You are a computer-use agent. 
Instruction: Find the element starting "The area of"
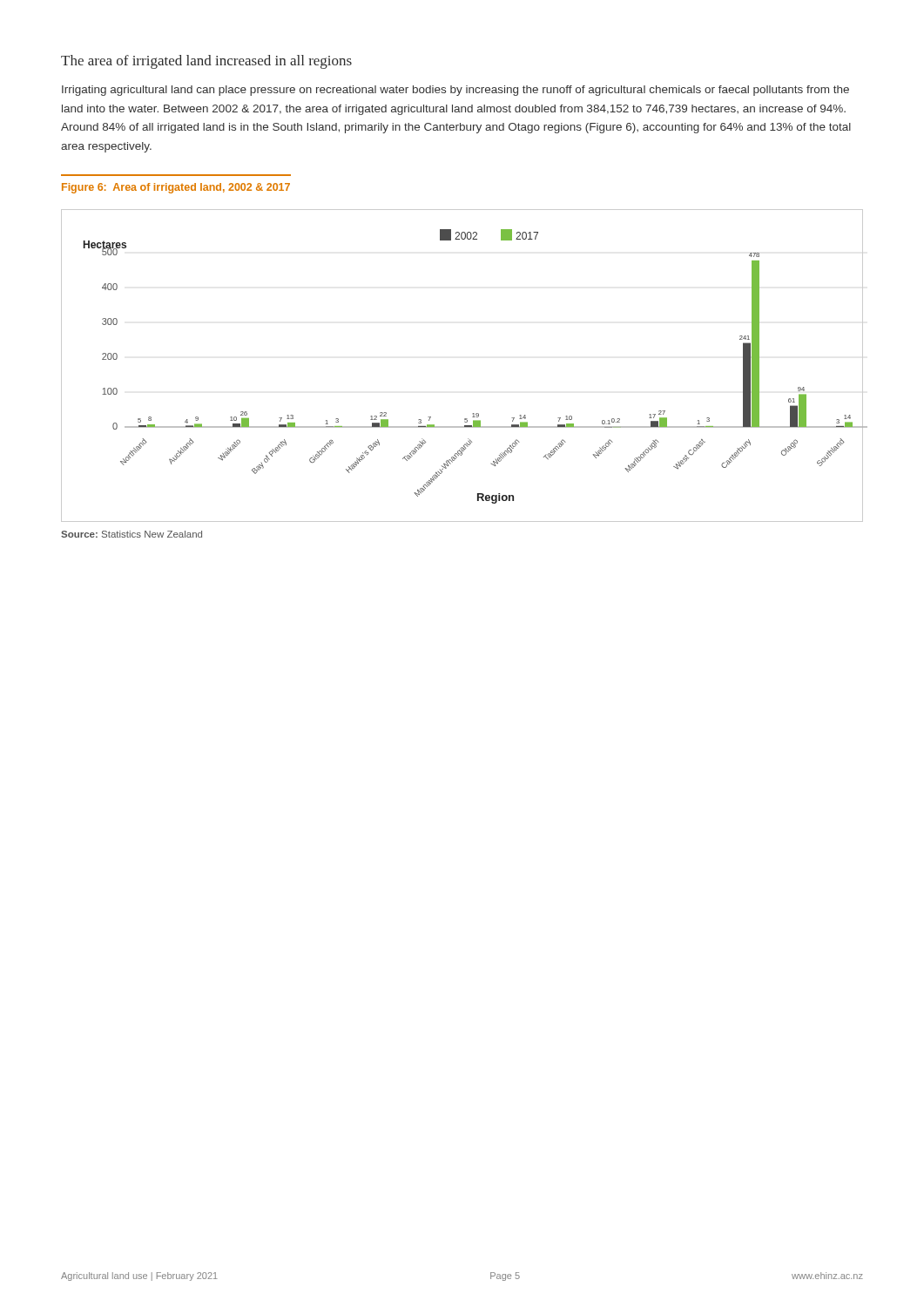click(206, 61)
